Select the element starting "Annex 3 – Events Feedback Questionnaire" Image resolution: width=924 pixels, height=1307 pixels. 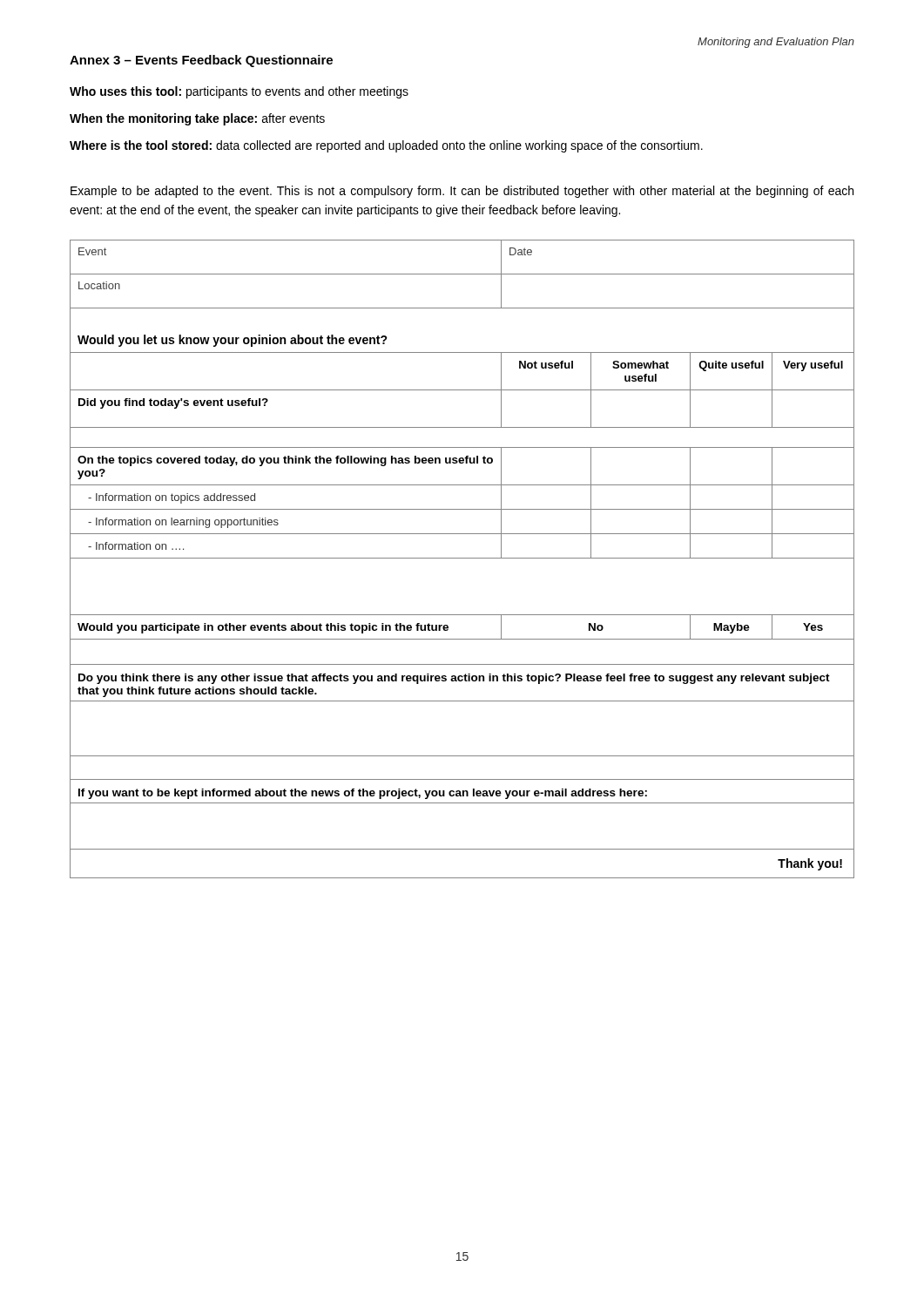[201, 60]
